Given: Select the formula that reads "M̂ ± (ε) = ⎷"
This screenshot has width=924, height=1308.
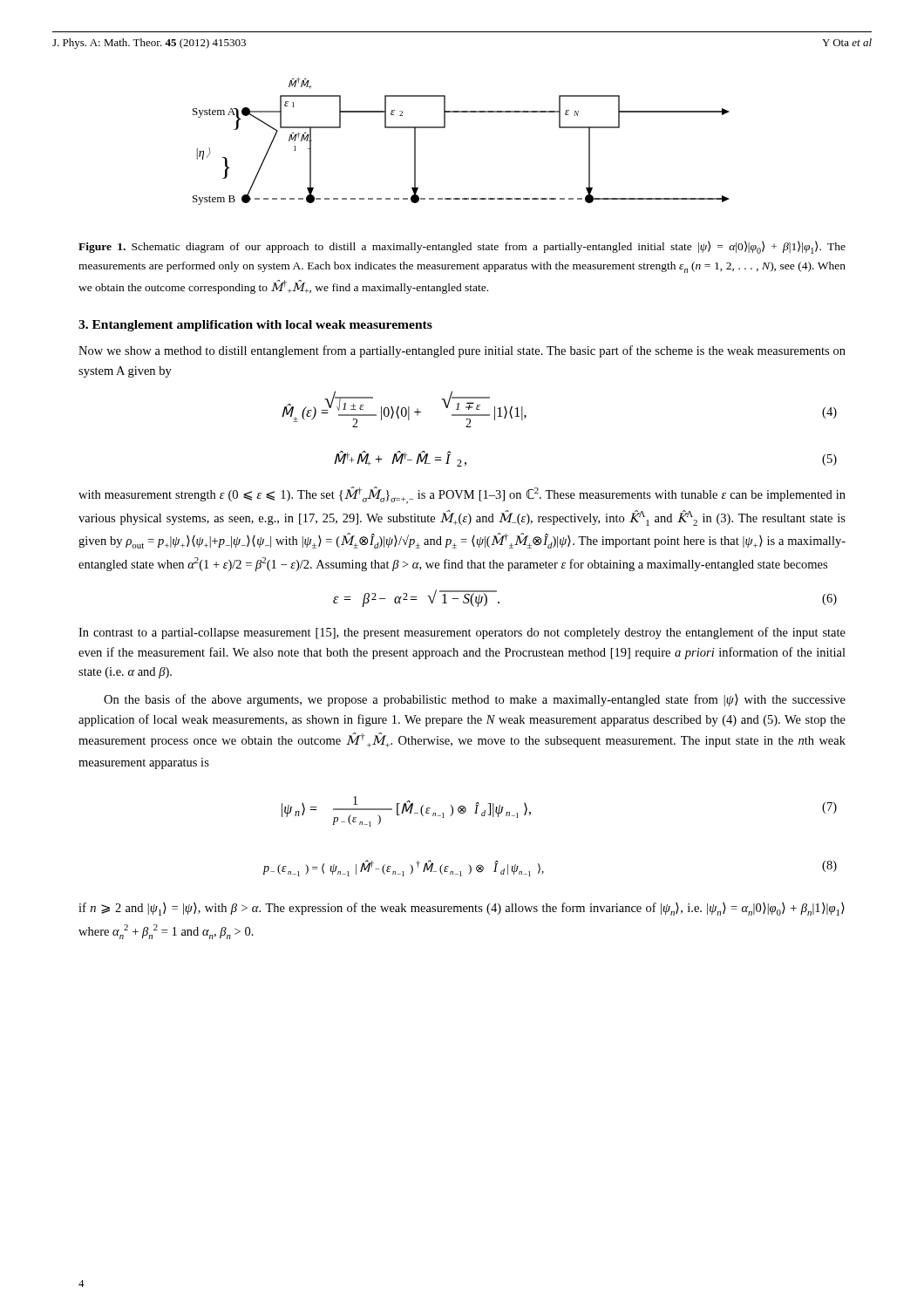Looking at the screenshot, I should [462, 412].
